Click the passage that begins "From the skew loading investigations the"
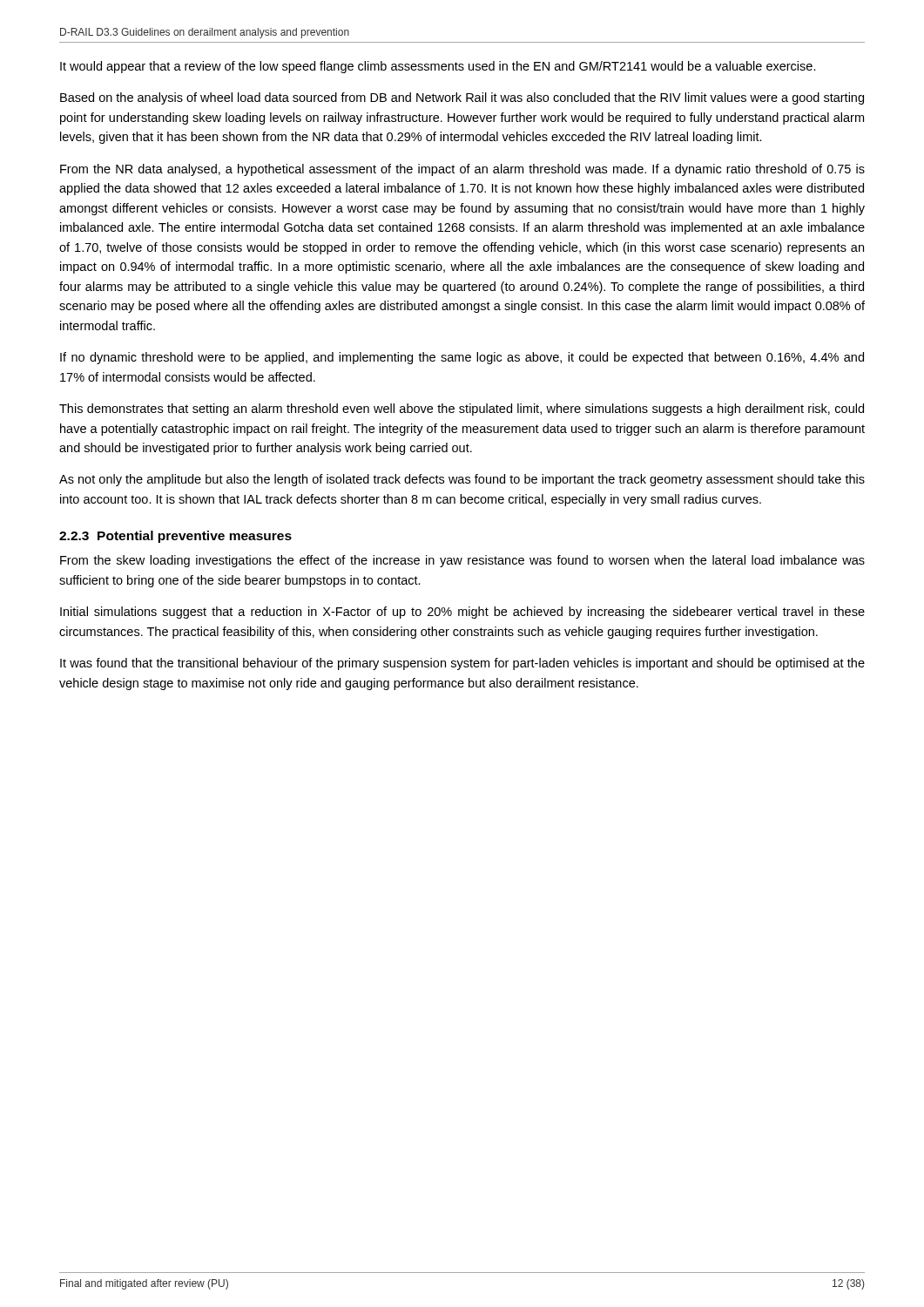This screenshot has height=1307, width=924. [462, 570]
